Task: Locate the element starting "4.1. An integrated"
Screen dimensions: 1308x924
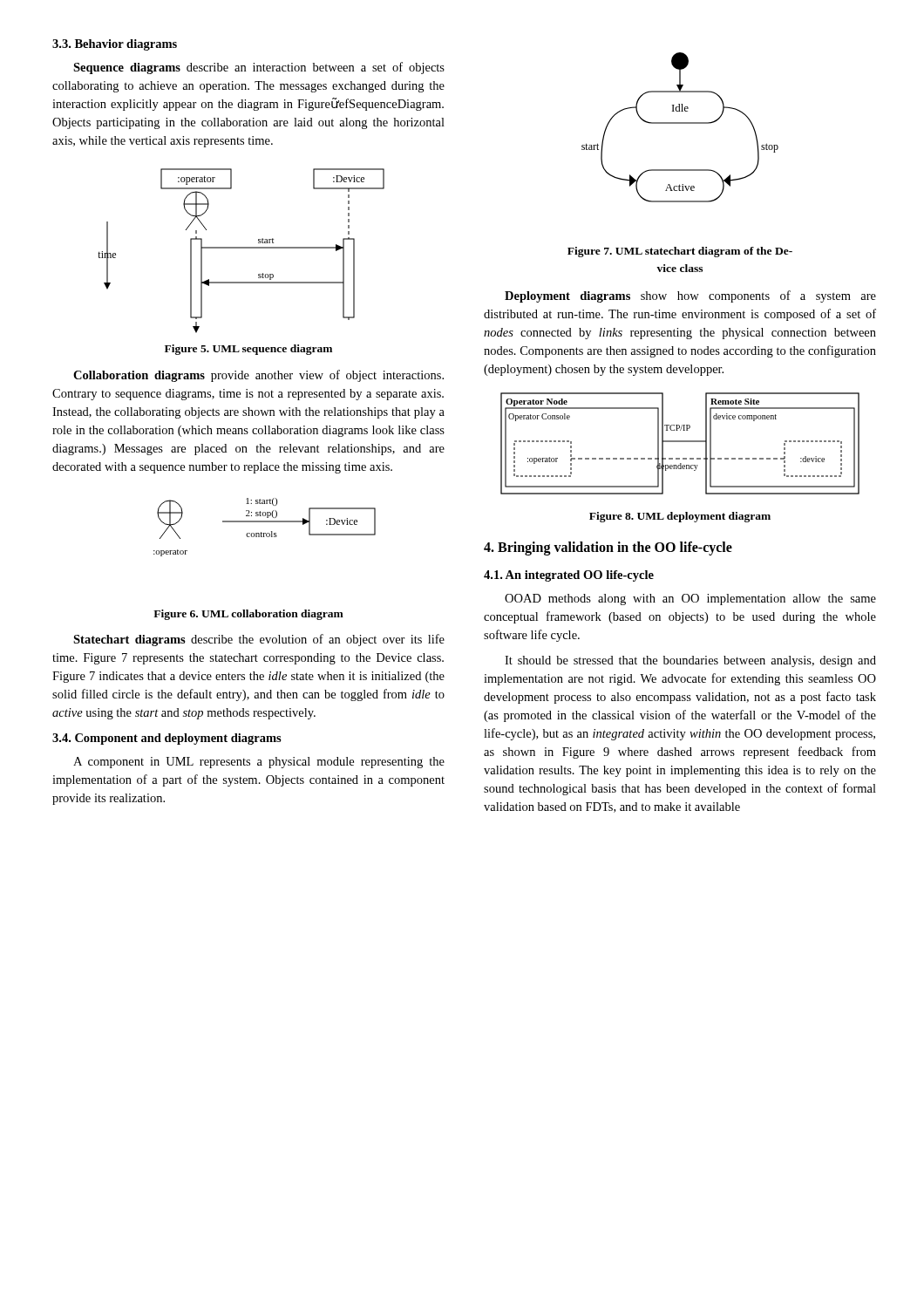Action: [569, 576]
